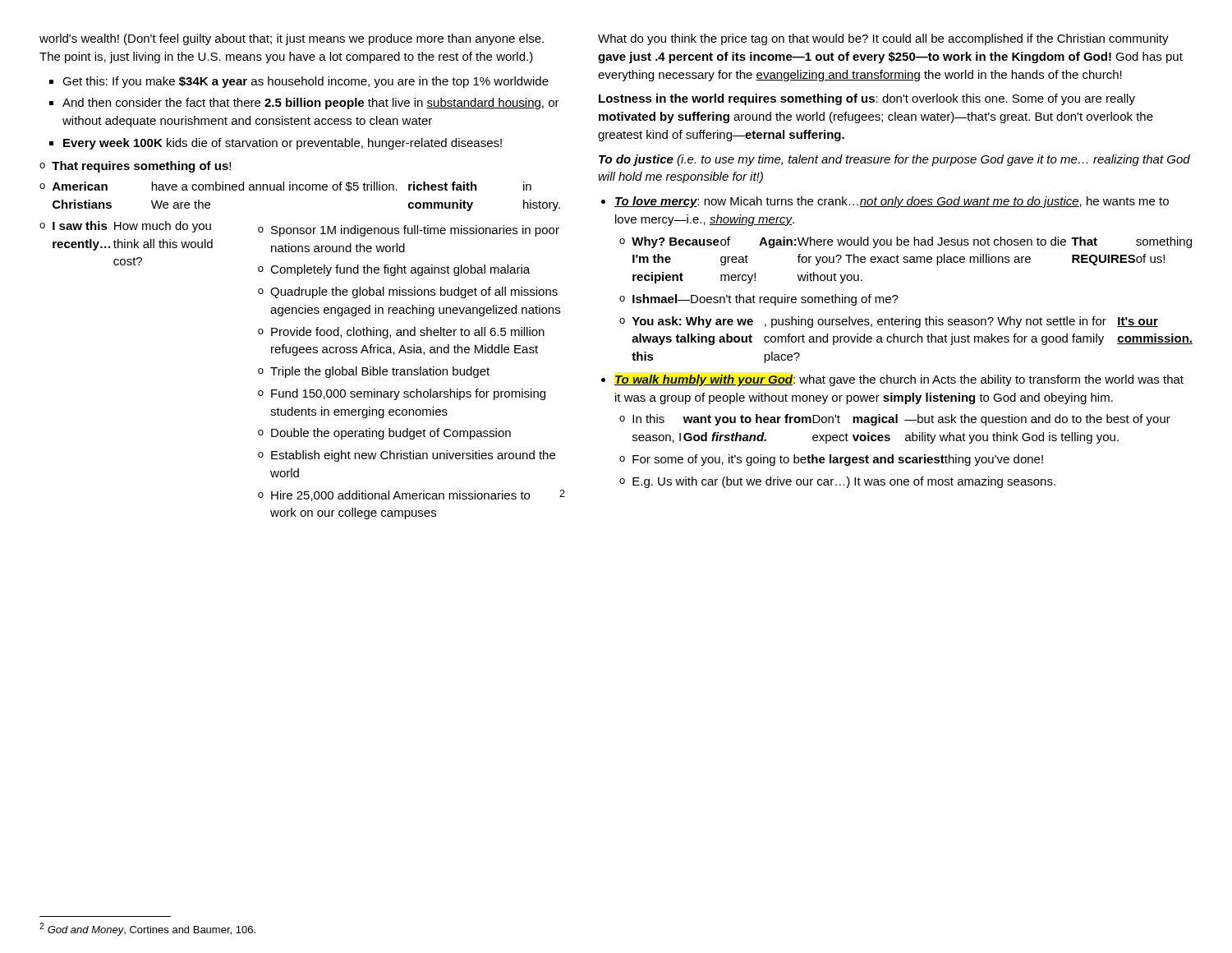The width and height of the screenshot is (1232, 953).
Task: Locate the list item that says "That requires something of us!"
Action: (142, 165)
